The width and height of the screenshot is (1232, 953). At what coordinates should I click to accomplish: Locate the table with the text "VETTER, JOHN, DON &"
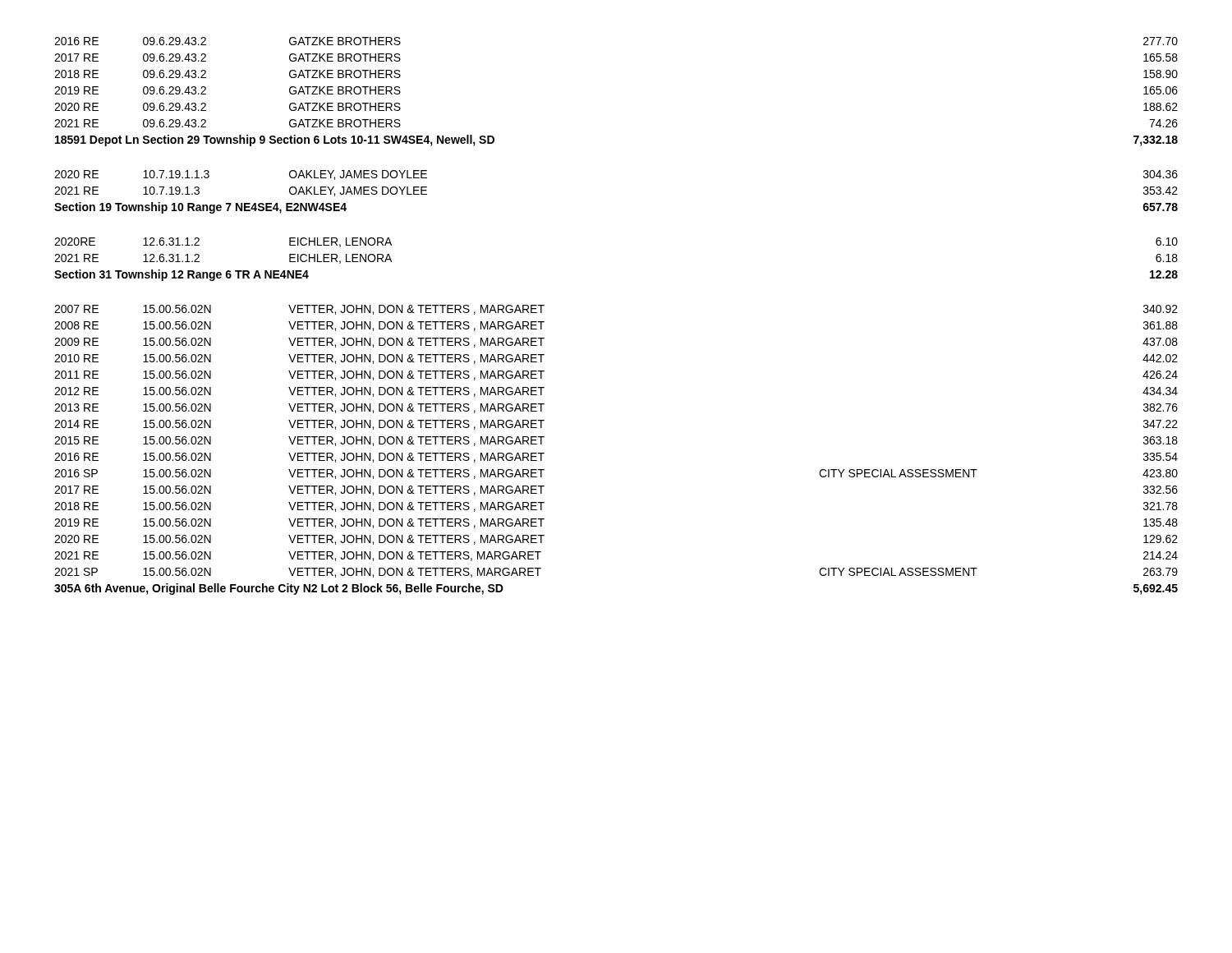(x=616, y=449)
